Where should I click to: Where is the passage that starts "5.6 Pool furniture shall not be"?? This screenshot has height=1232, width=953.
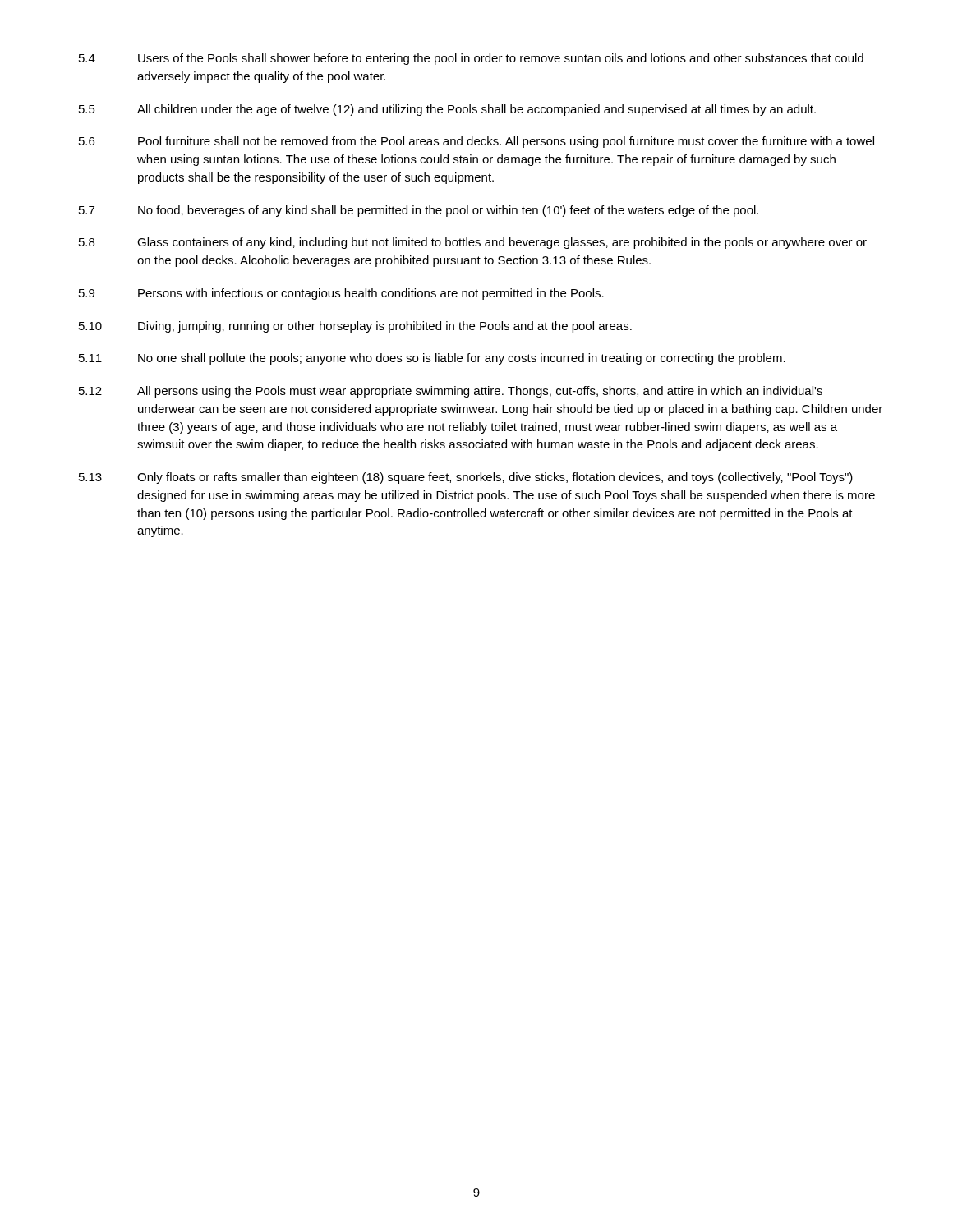(481, 159)
